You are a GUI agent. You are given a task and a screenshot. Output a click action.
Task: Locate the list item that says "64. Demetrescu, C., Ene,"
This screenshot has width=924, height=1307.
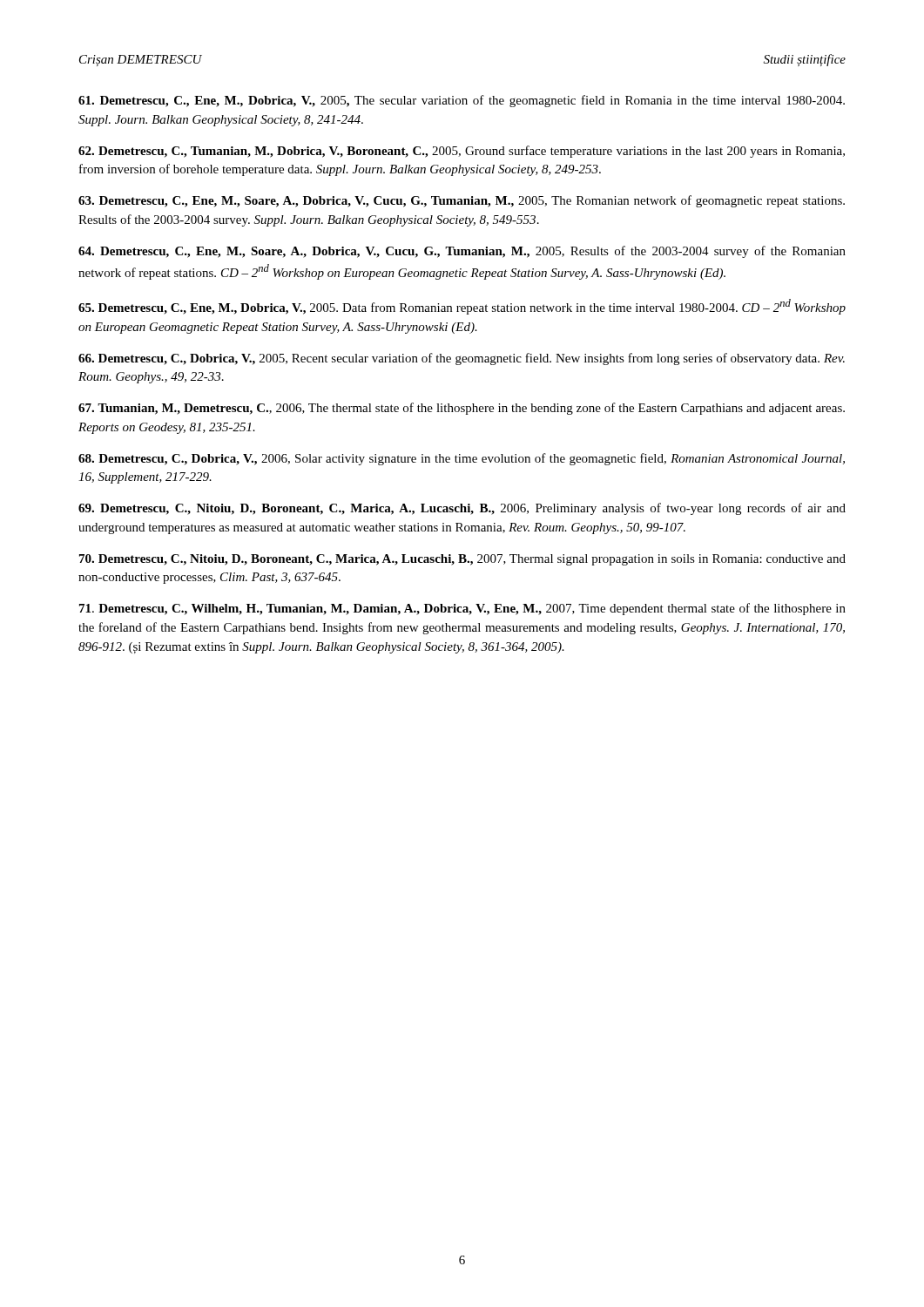point(462,262)
